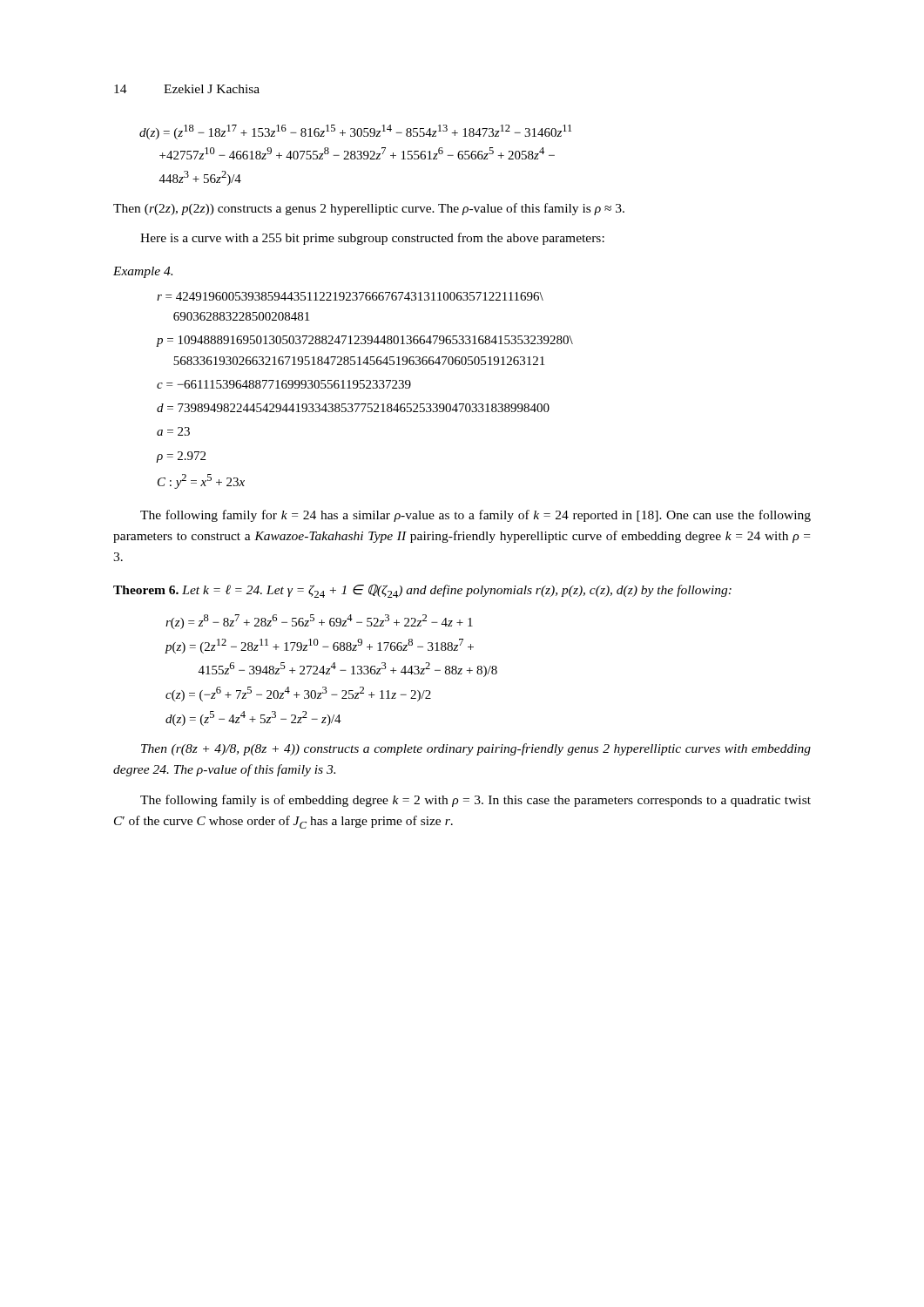Click on the text starting "Here is a curve with a 255 bit"
924x1307 pixels.
(x=373, y=237)
